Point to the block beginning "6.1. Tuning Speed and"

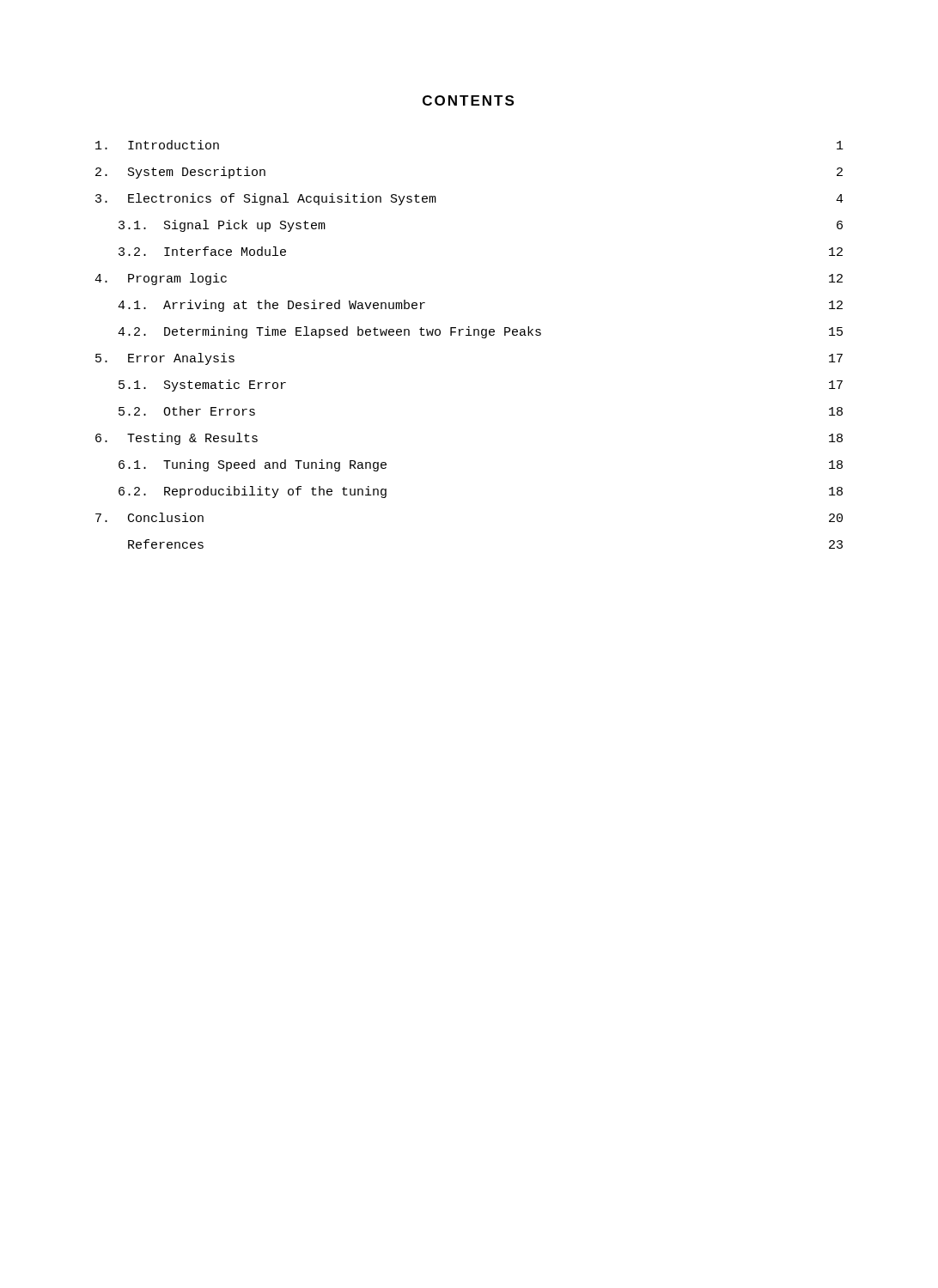pos(137,465)
